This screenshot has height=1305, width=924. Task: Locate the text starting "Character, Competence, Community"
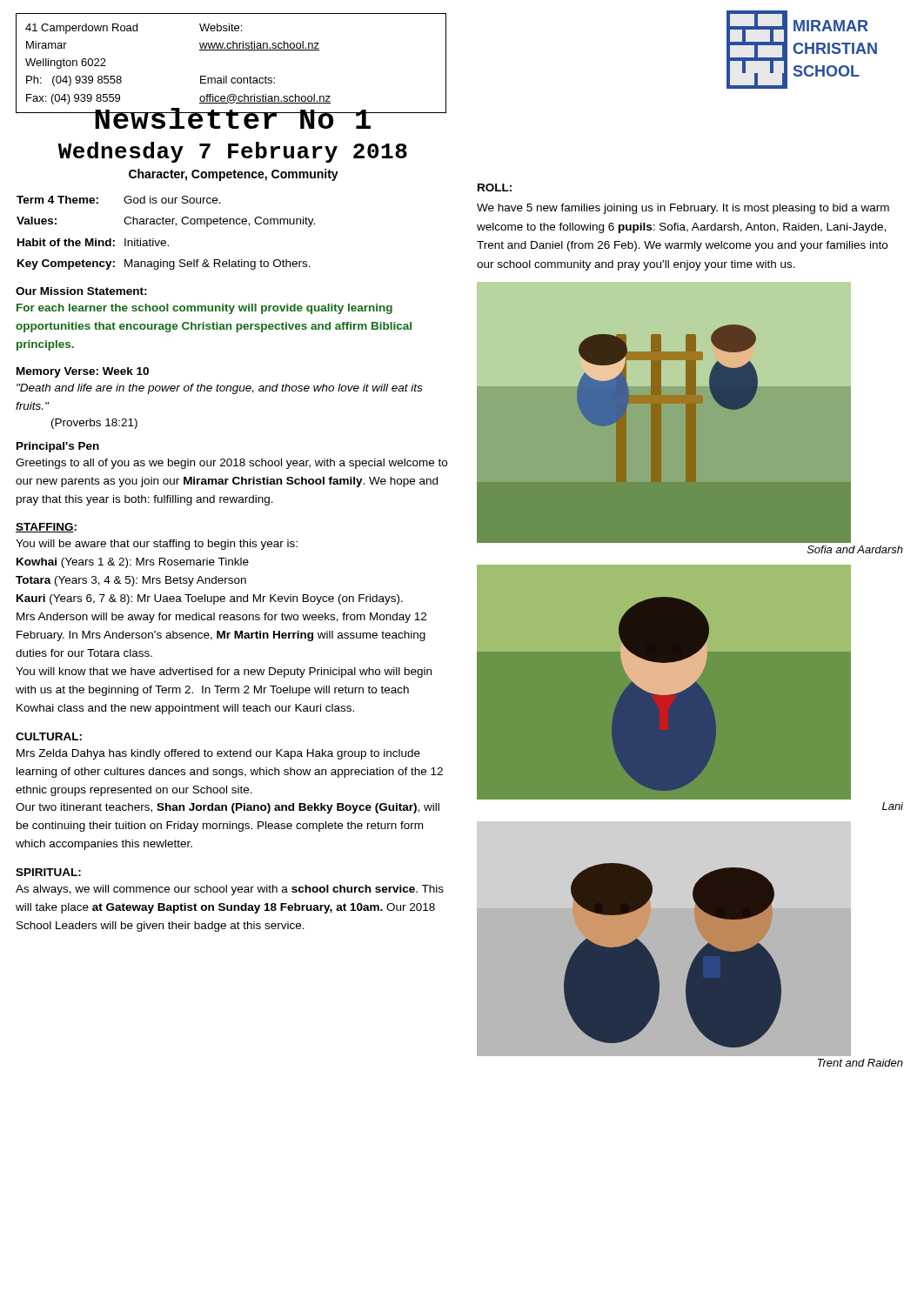[x=233, y=174]
